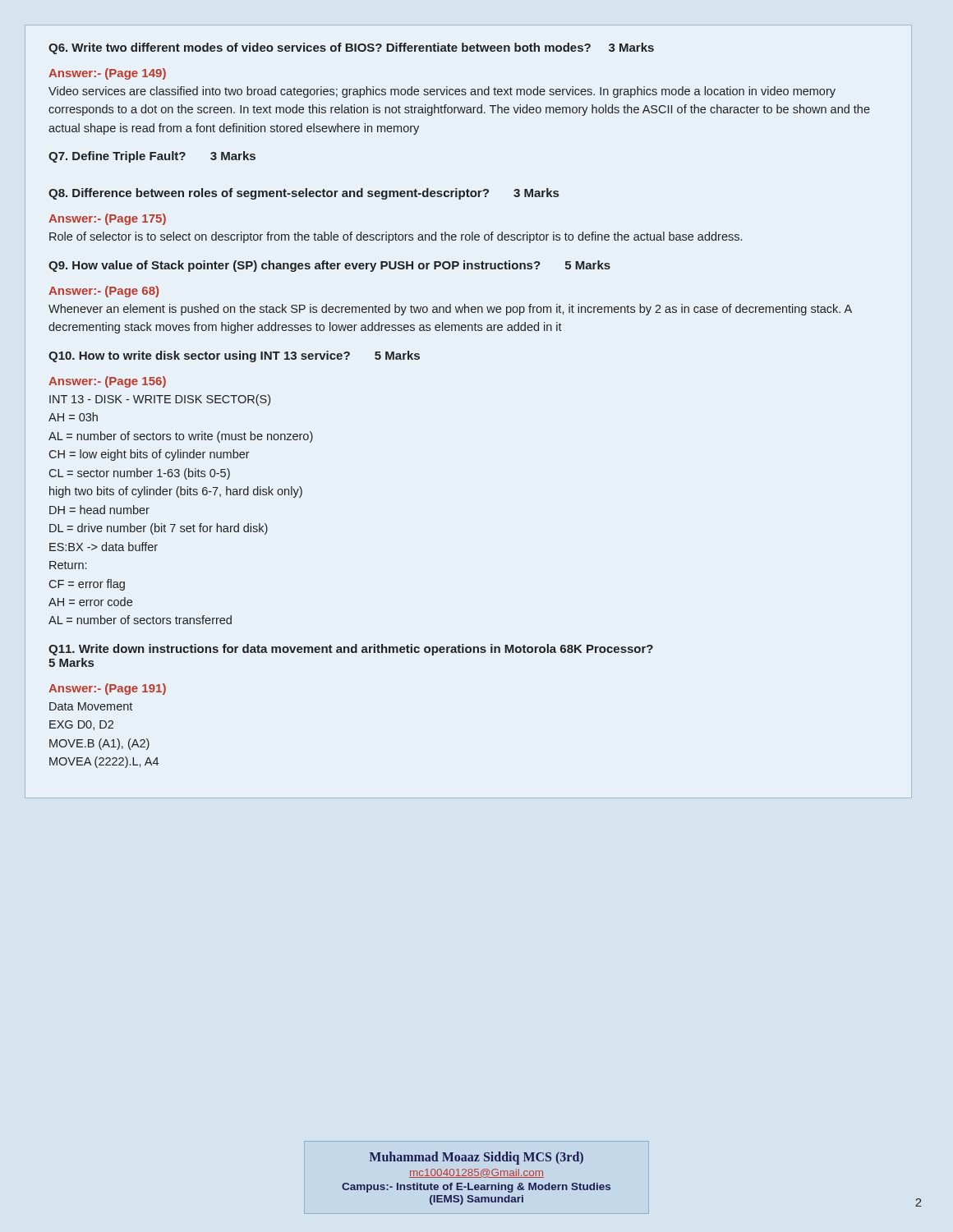The image size is (953, 1232).
Task: Click on the text block containing "INT 13 - DISK - WRITE DISK SECTOR(S)"
Action: click(x=160, y=400)
